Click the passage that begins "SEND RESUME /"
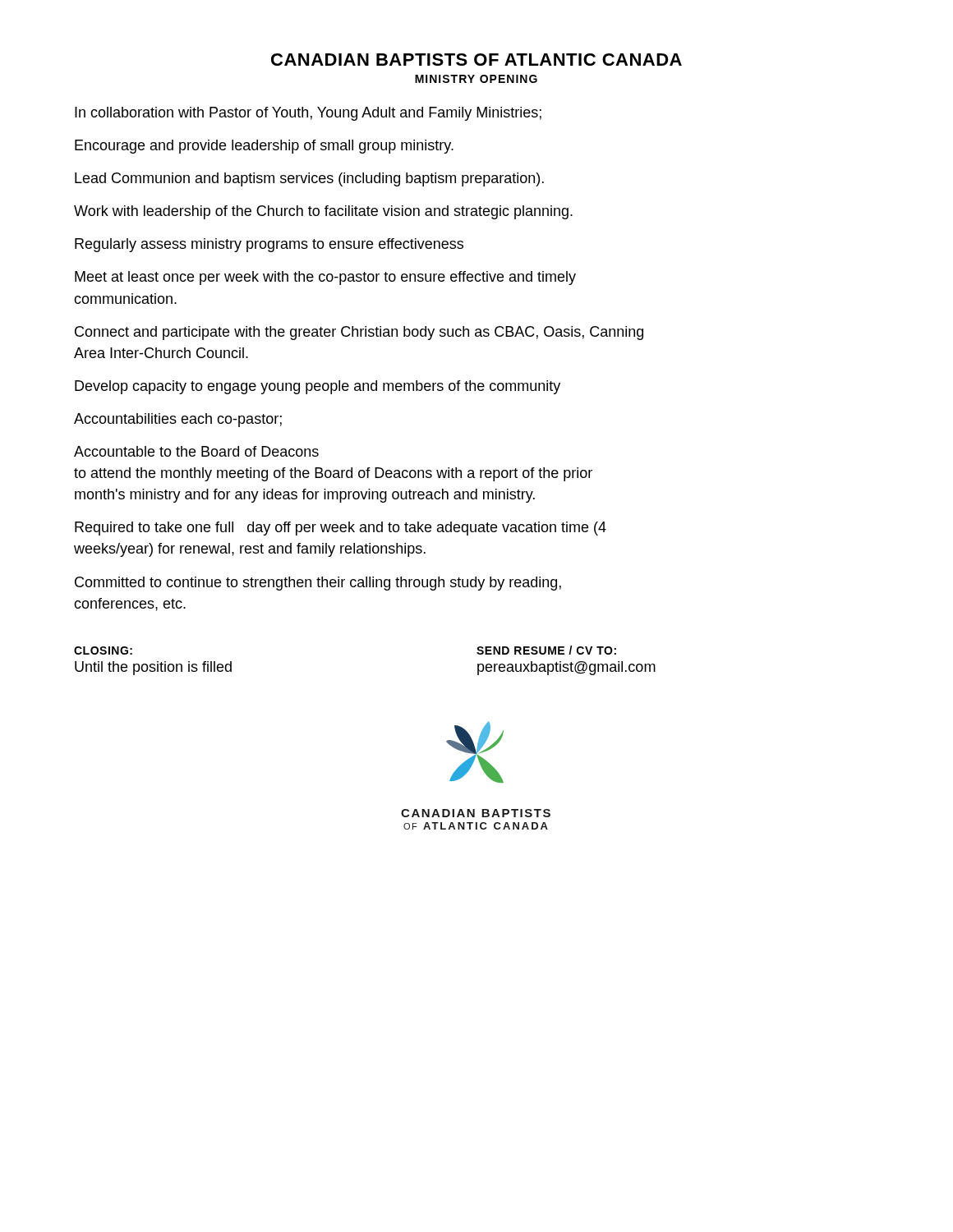The height and width of the screenshot is (1232, 953). 546,650
